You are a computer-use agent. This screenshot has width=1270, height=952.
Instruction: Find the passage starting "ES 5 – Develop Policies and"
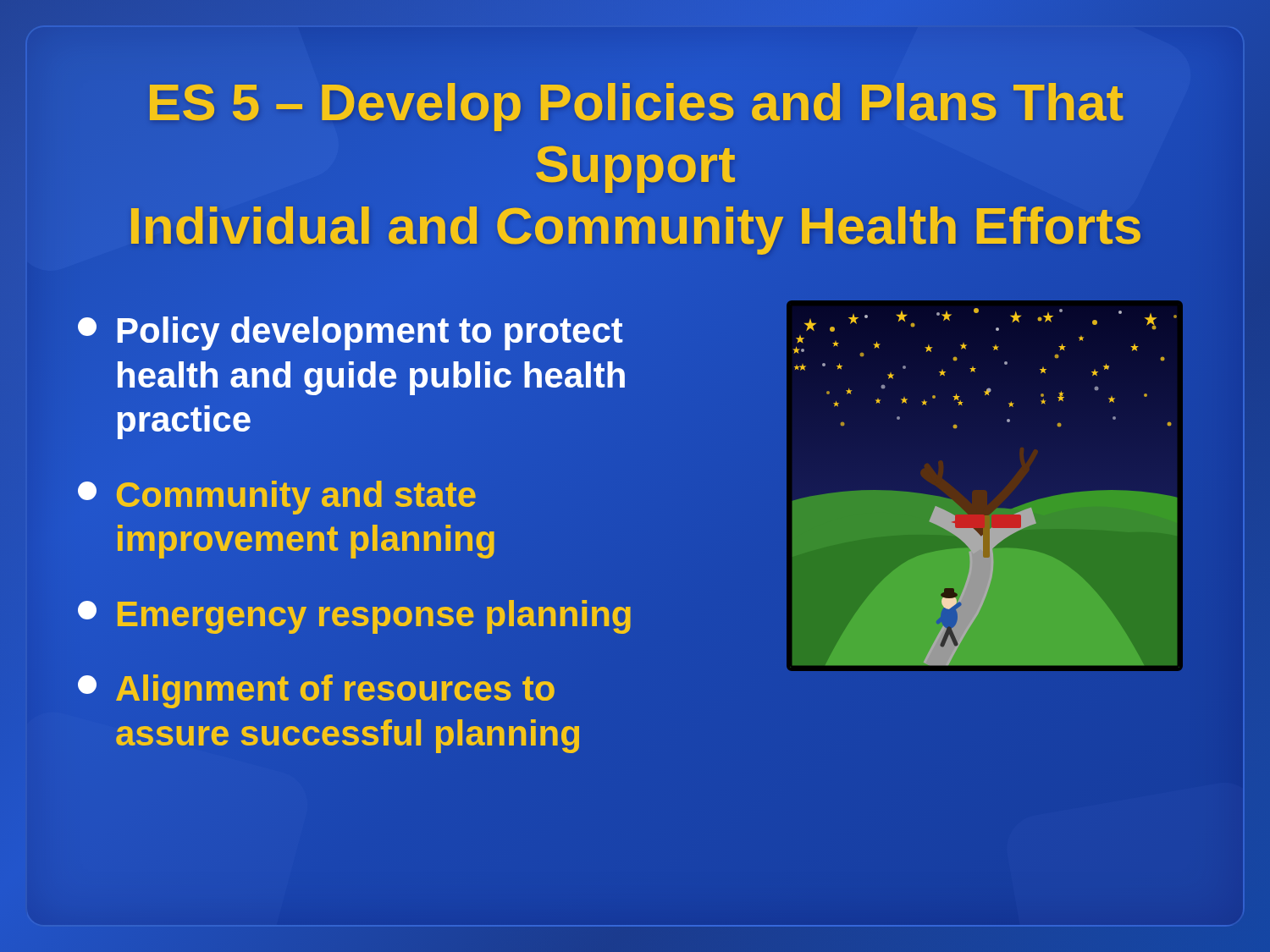(x=635, y=164)
